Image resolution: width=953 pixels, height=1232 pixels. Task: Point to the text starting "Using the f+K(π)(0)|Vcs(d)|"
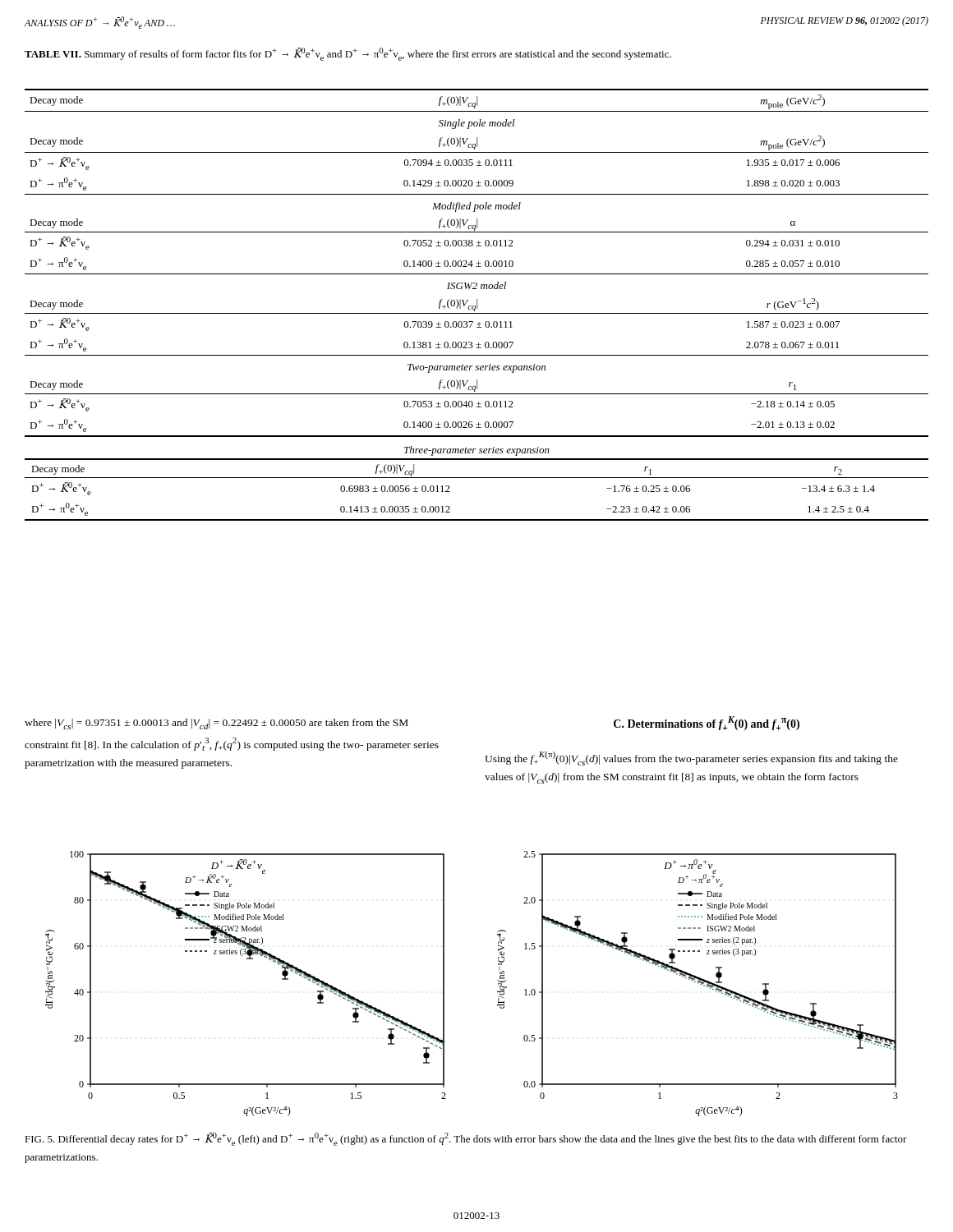(691, 767)
